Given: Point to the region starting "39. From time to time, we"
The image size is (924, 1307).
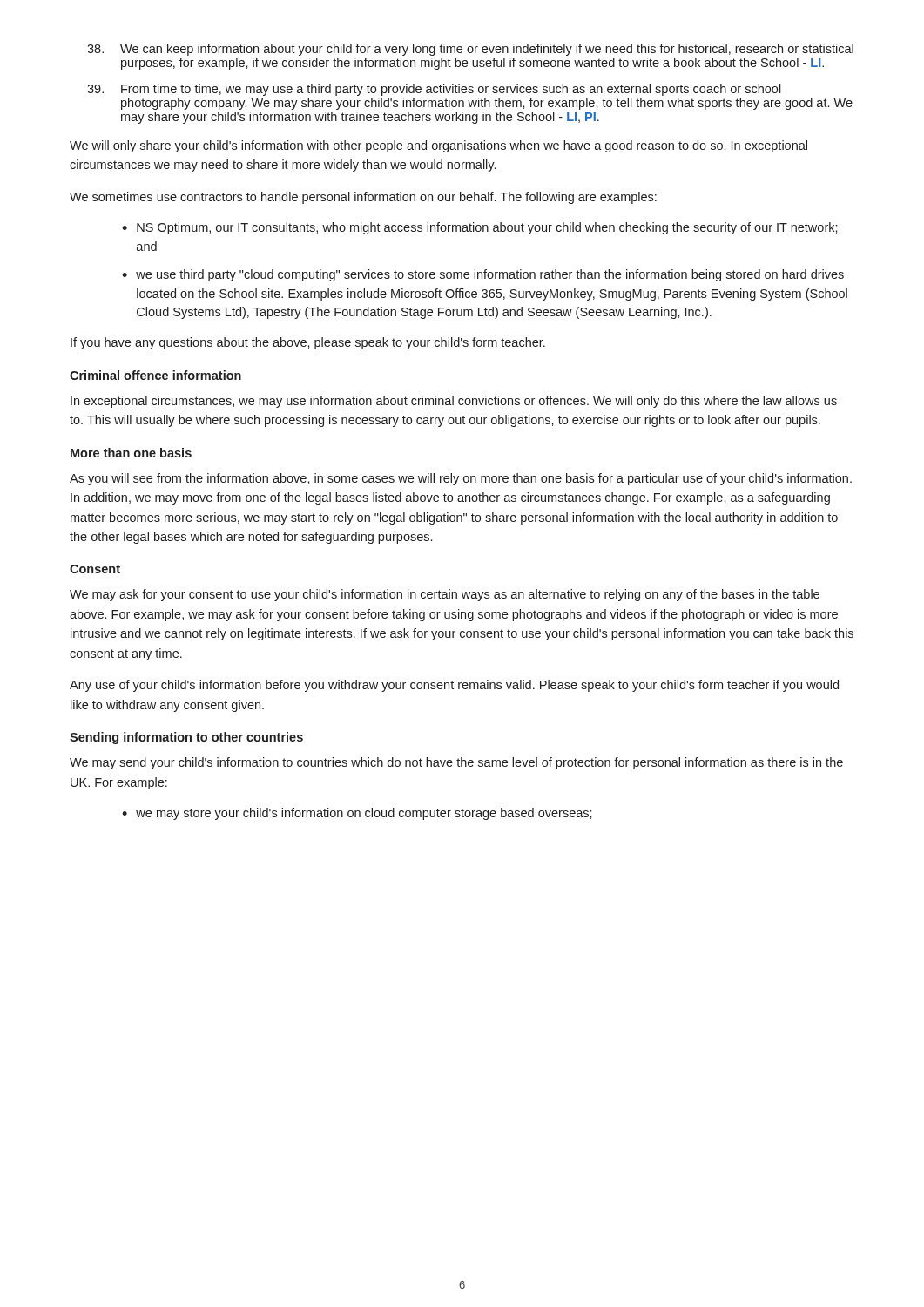Looking at the screenshot, I should tap(471, 103).
